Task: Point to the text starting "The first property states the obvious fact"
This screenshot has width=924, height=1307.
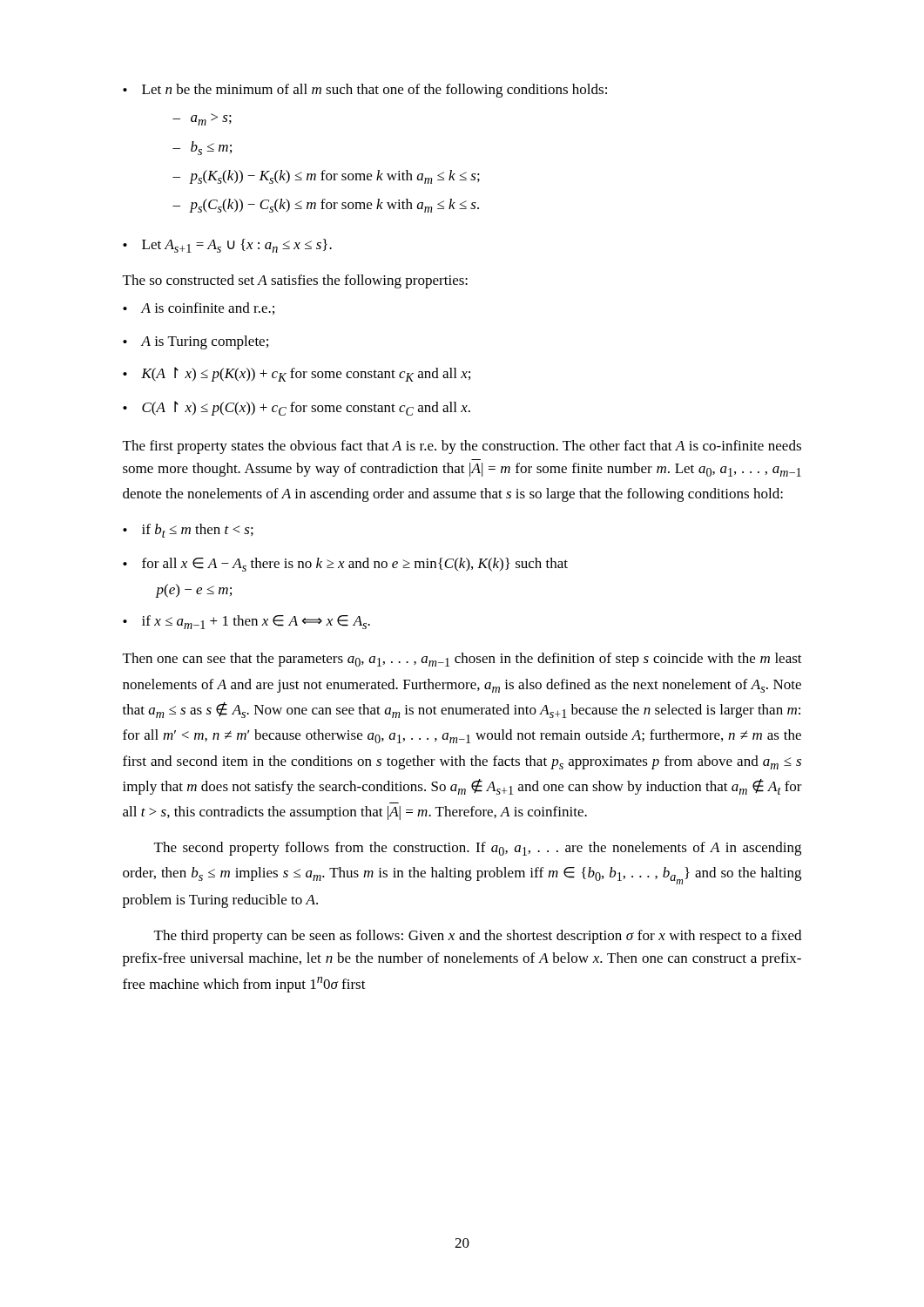Action: (x=462, y=470)
